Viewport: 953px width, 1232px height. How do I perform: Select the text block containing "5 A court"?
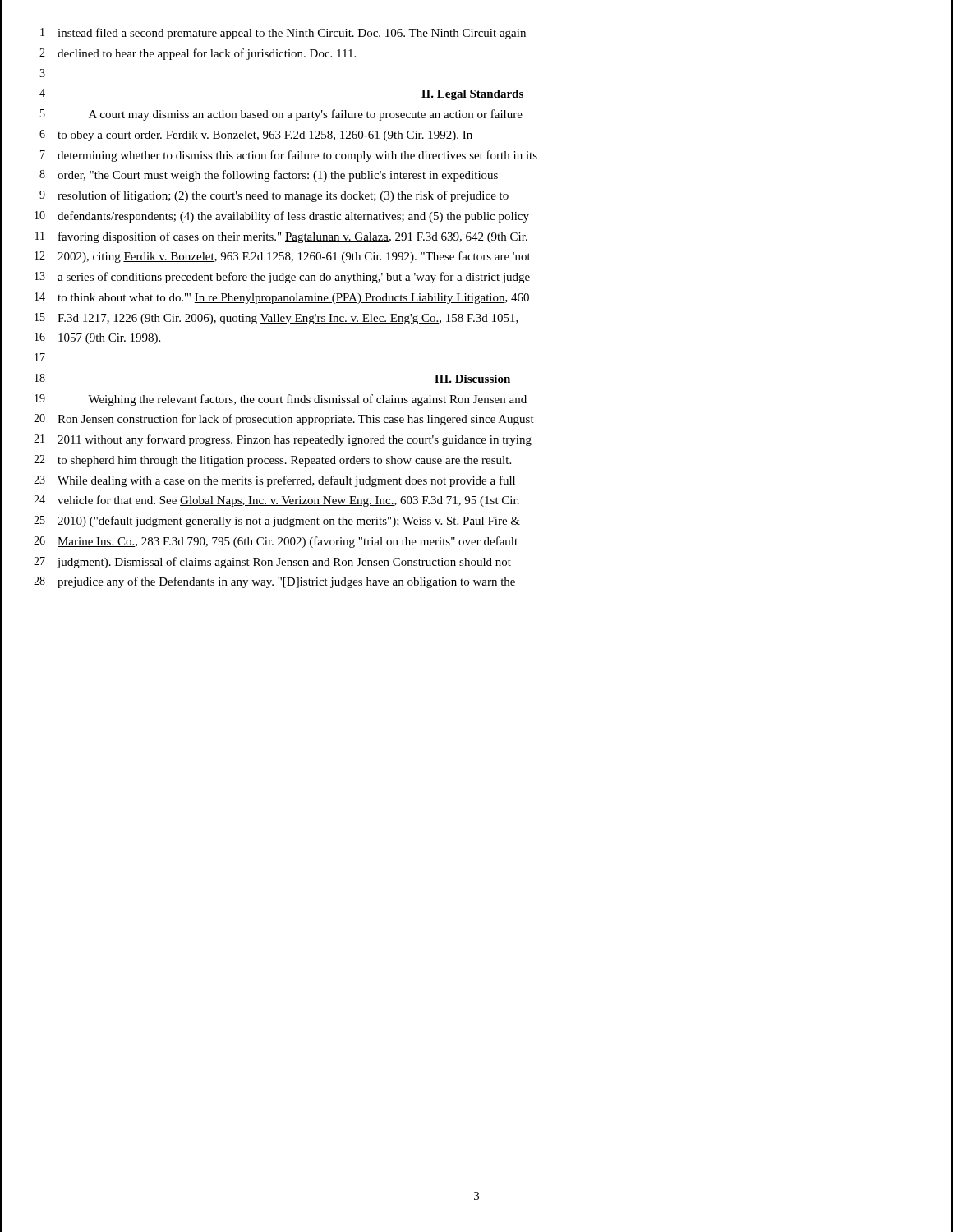(x=464, y=115)
